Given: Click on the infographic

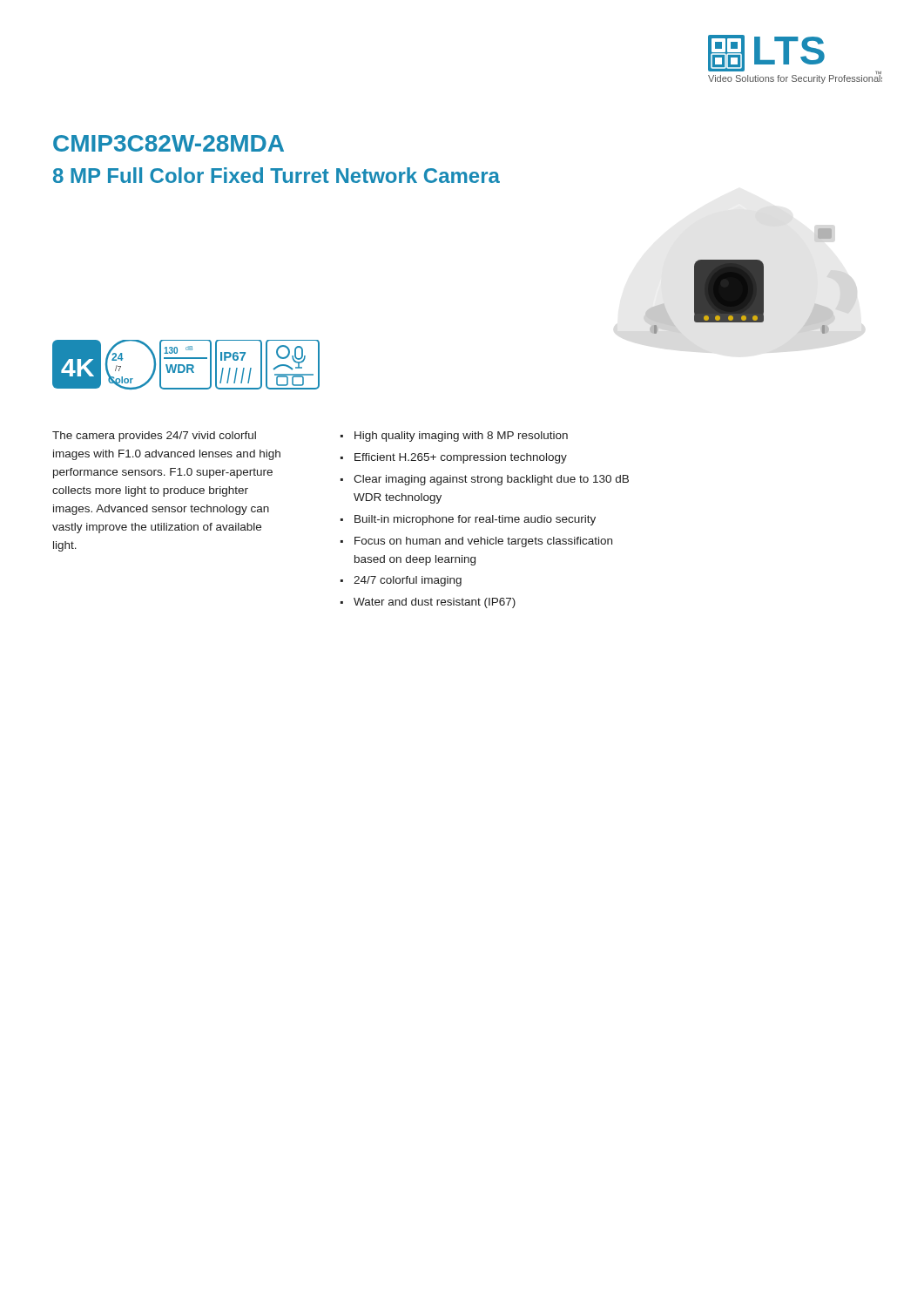Looking at the screenshot, I should click(187, 371).
